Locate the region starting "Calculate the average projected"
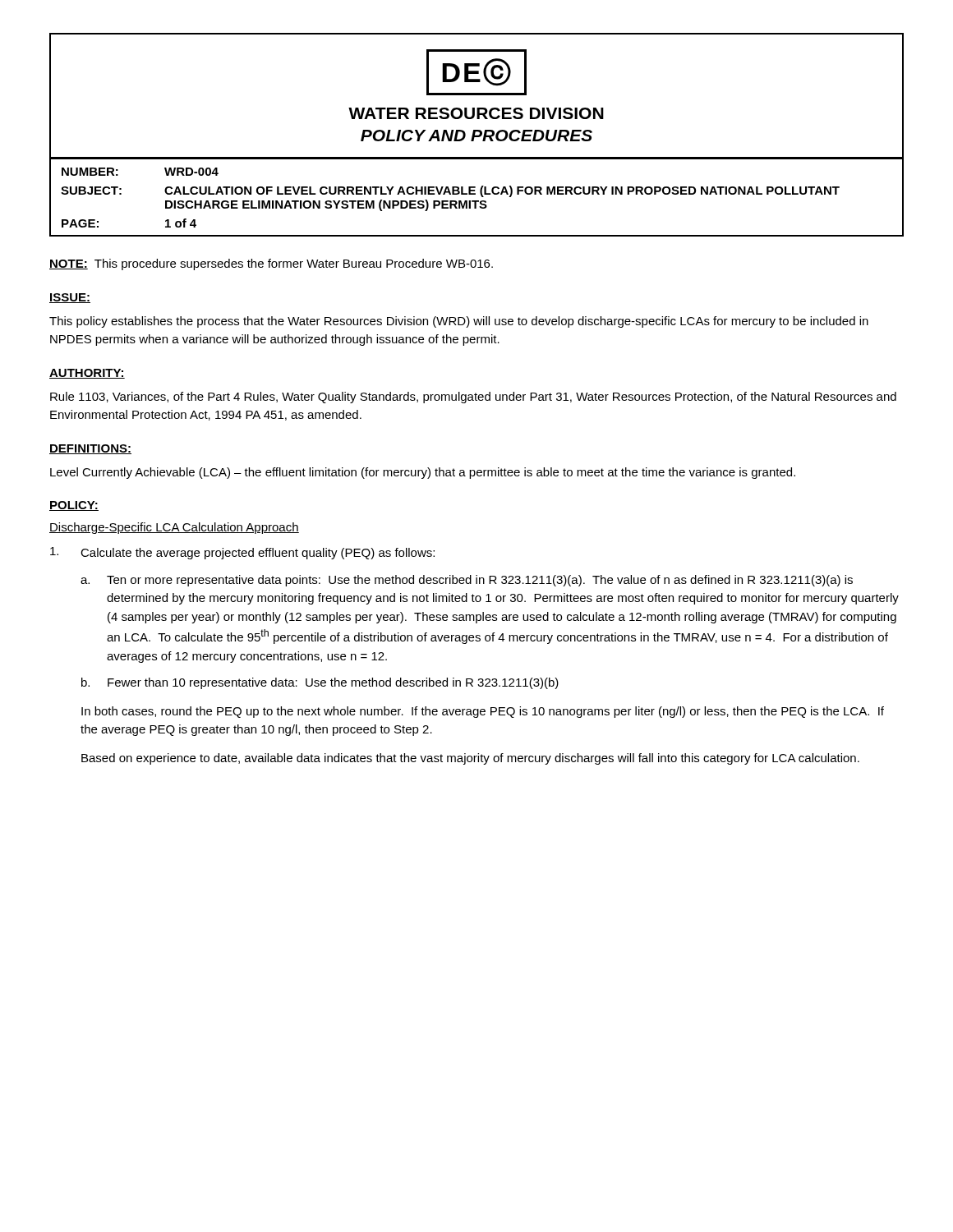Screen dimensions: 1232x953 (242, 553)
